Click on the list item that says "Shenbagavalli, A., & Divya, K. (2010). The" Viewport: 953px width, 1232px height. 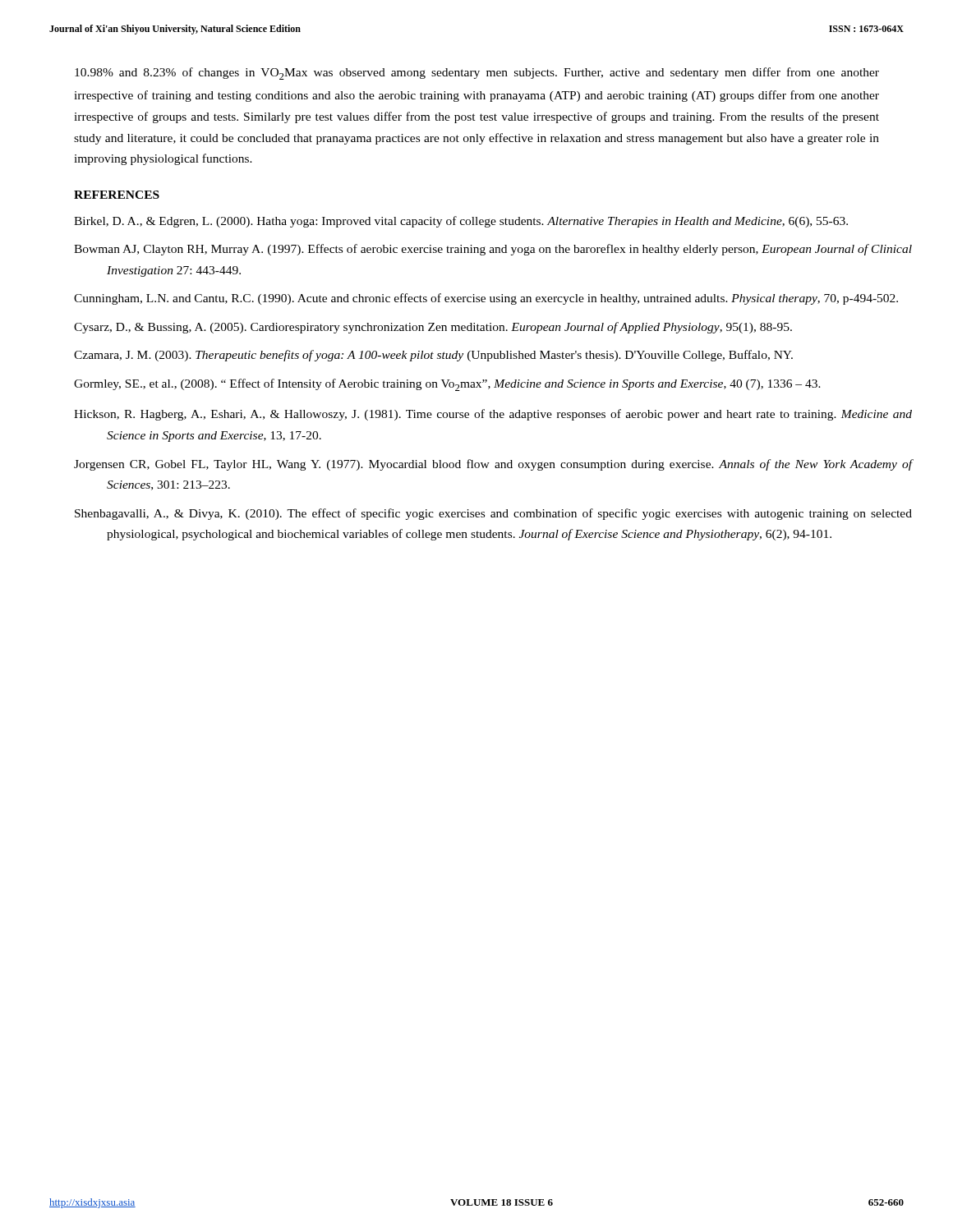[x=493, y=523]
